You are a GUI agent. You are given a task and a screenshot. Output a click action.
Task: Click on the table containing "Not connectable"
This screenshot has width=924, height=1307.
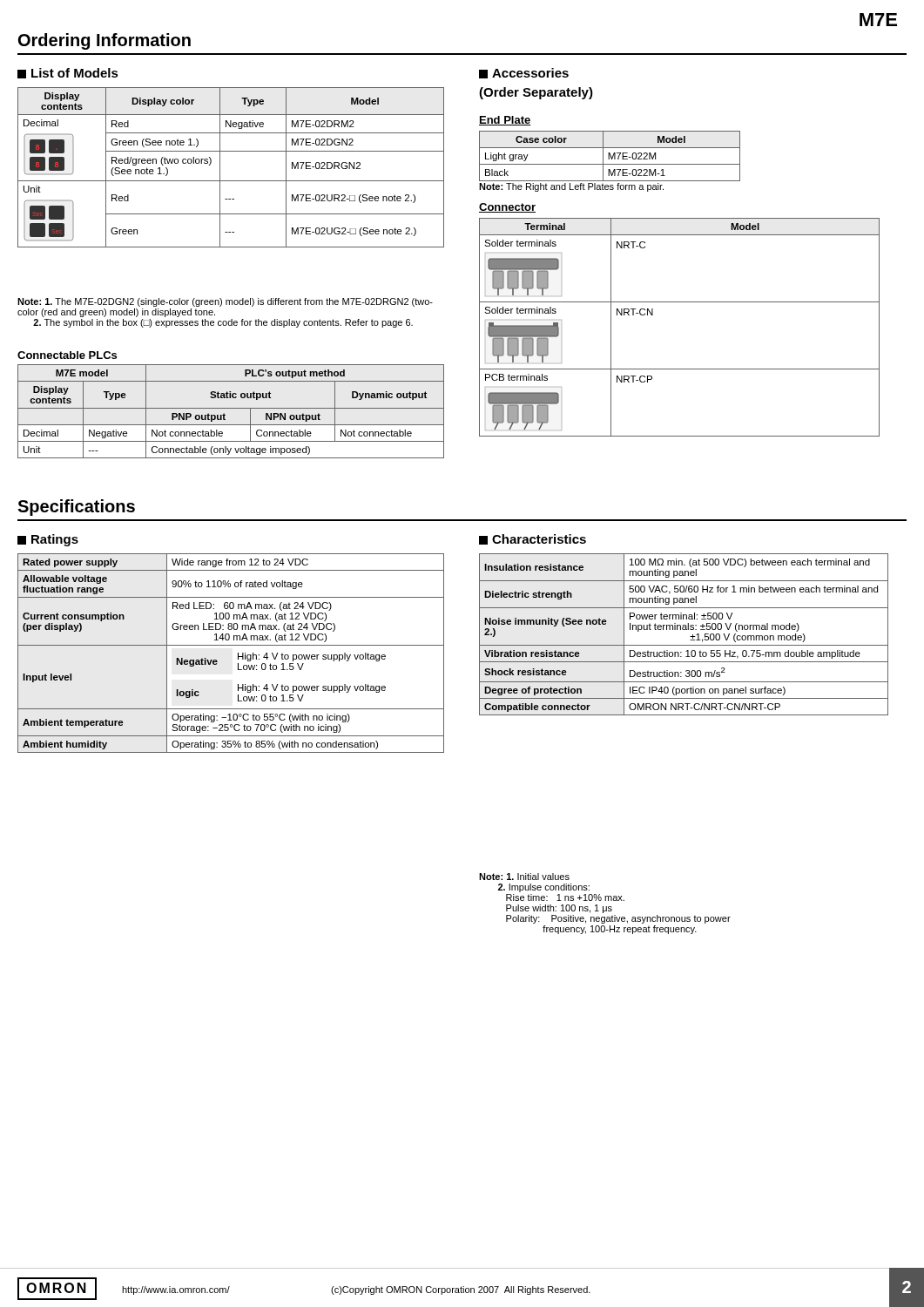[231, 411]
